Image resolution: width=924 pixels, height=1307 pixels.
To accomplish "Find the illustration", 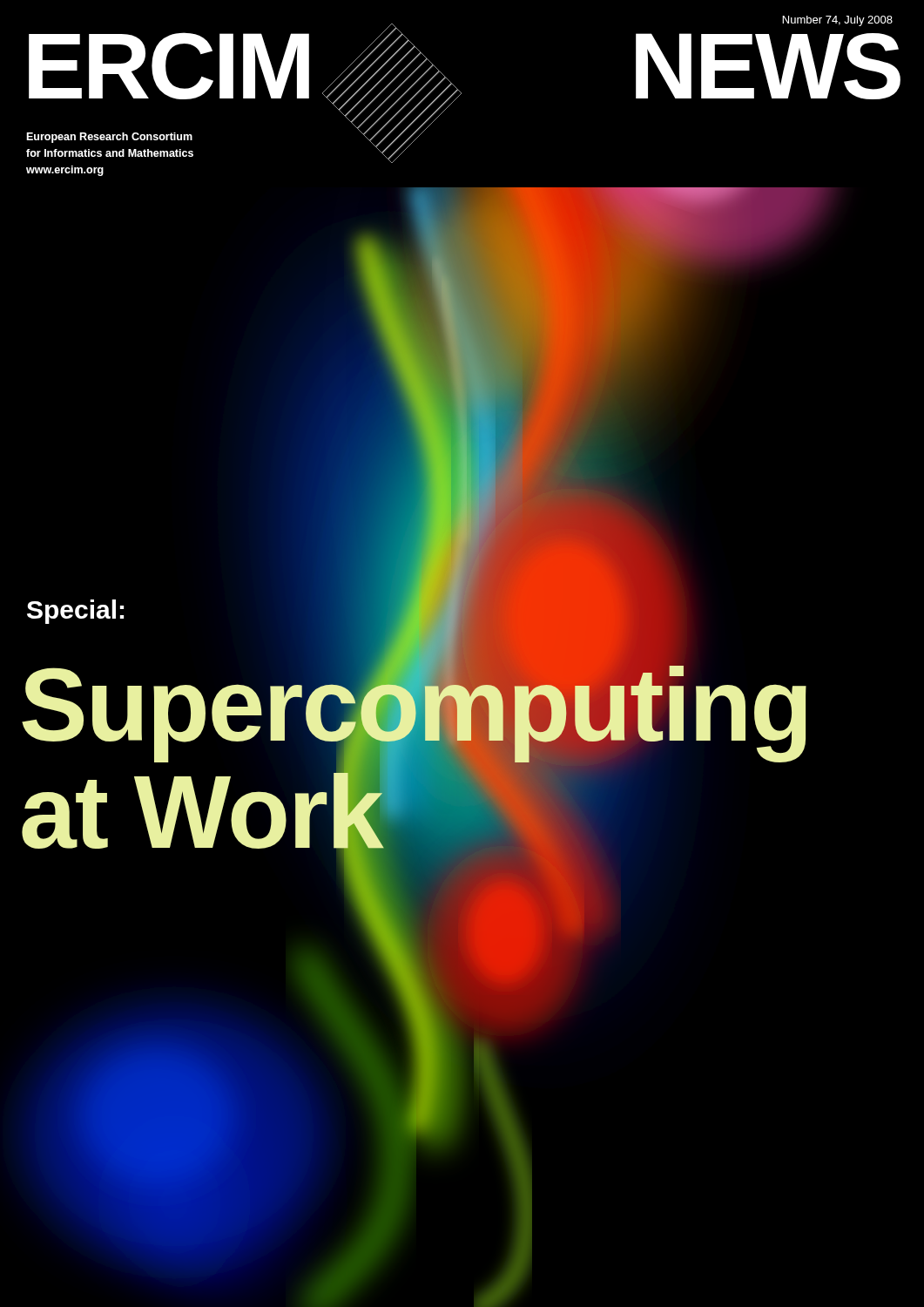I will pos(462,654).
